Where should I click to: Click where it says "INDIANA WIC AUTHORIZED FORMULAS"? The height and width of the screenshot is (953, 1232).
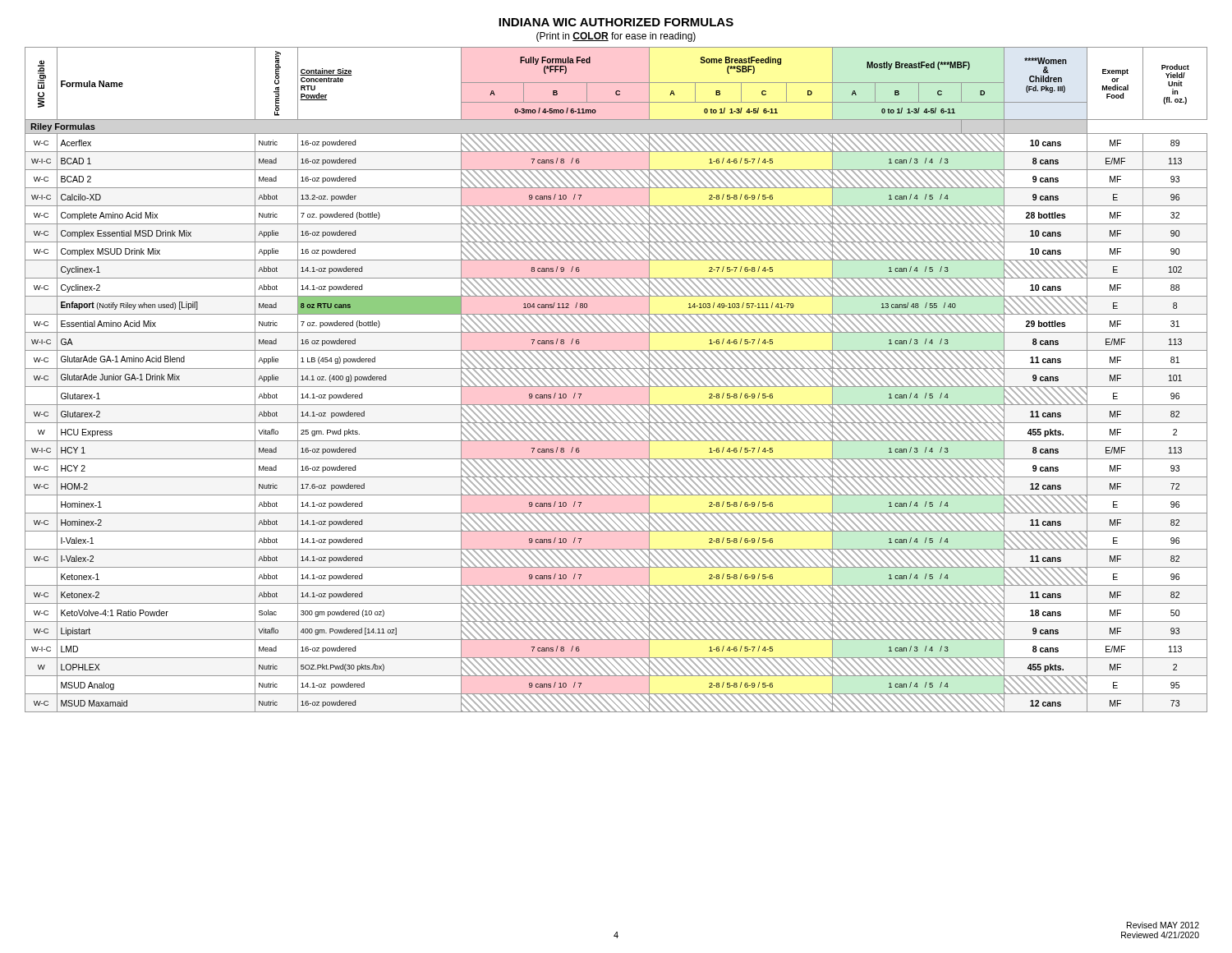(616, 22)
